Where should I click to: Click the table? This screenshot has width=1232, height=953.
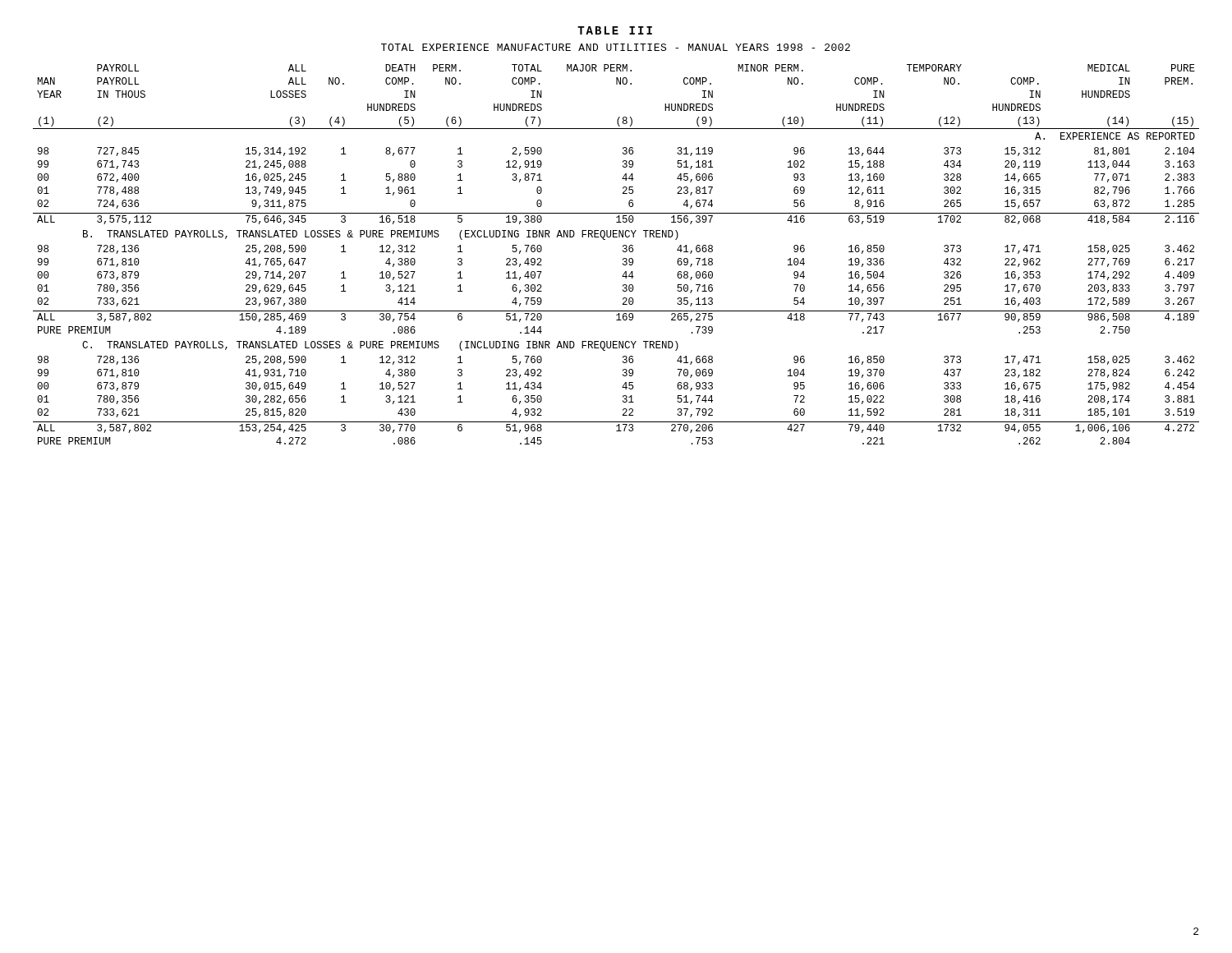616,255
